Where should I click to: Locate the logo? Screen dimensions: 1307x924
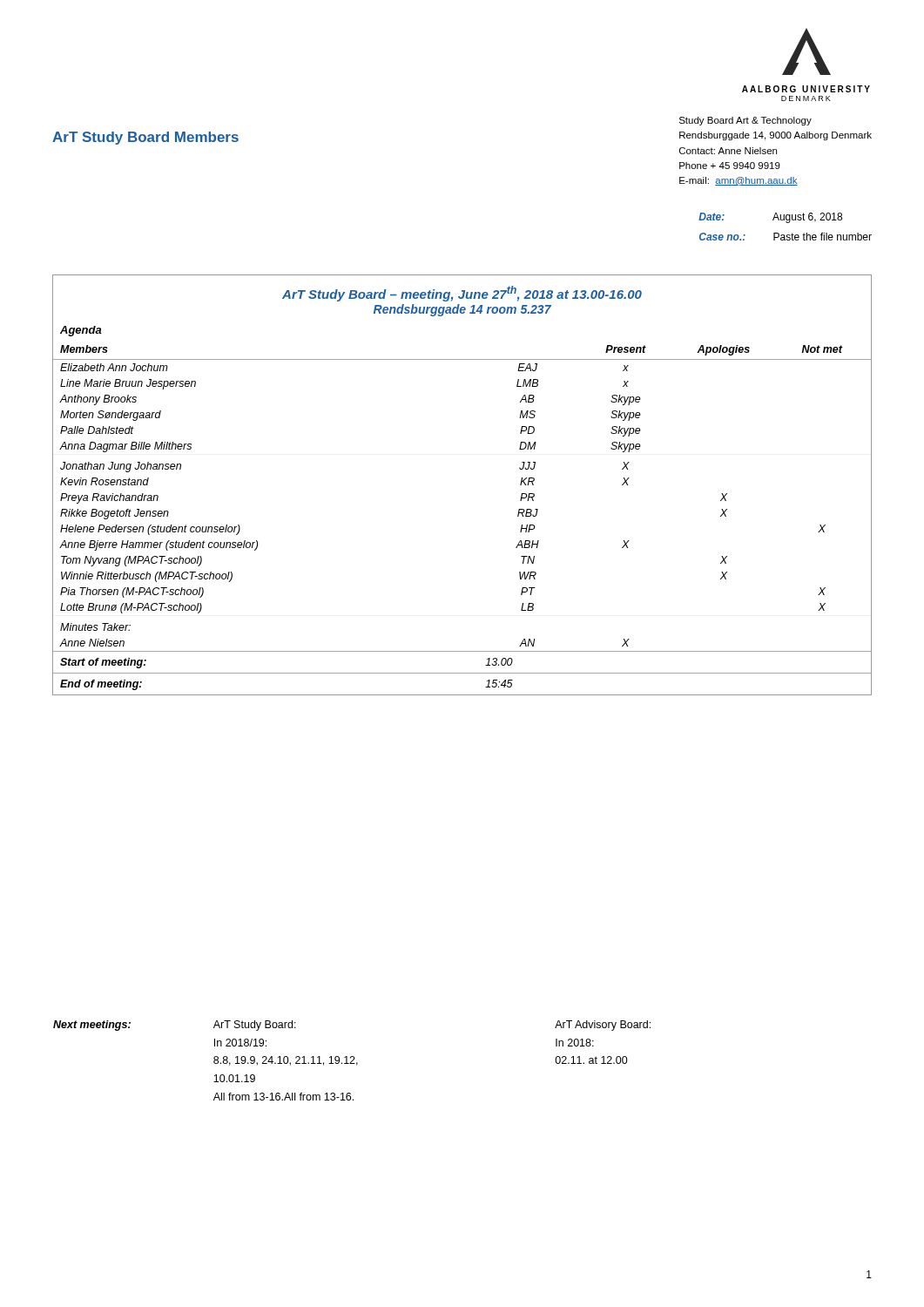807,64
